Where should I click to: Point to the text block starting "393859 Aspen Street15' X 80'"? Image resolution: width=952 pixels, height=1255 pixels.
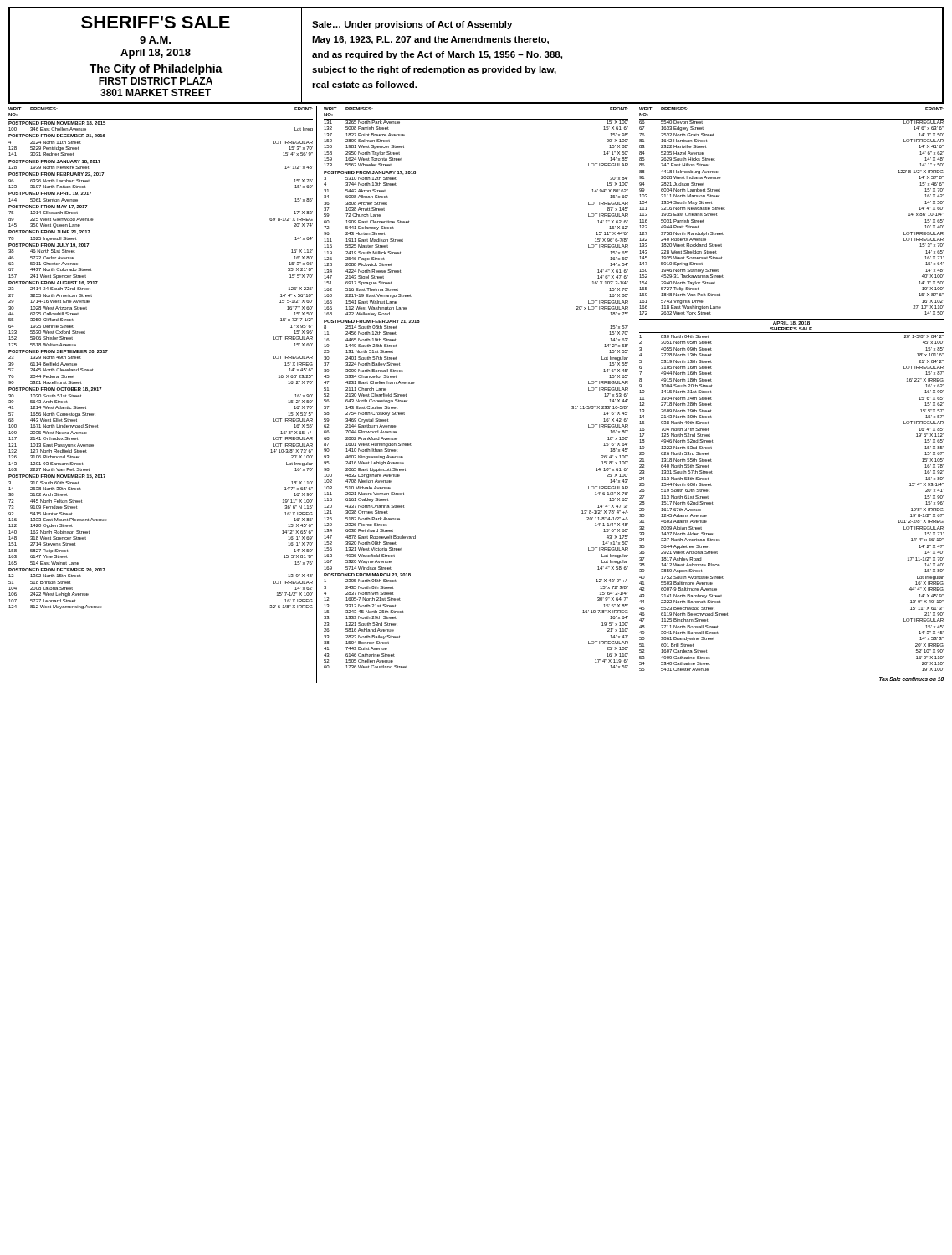coord(681,570)
